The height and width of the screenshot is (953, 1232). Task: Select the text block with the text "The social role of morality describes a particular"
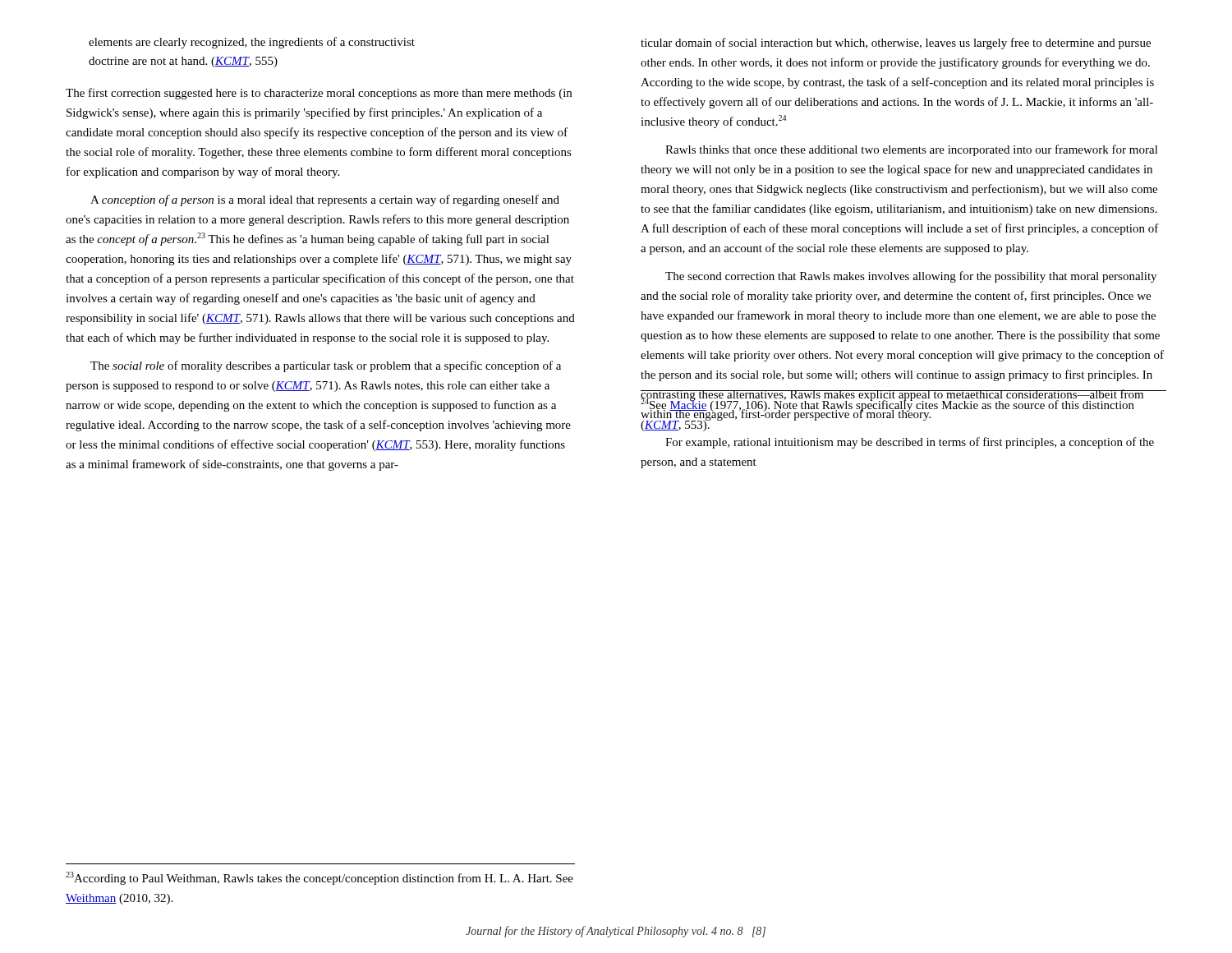pos(320,414)
